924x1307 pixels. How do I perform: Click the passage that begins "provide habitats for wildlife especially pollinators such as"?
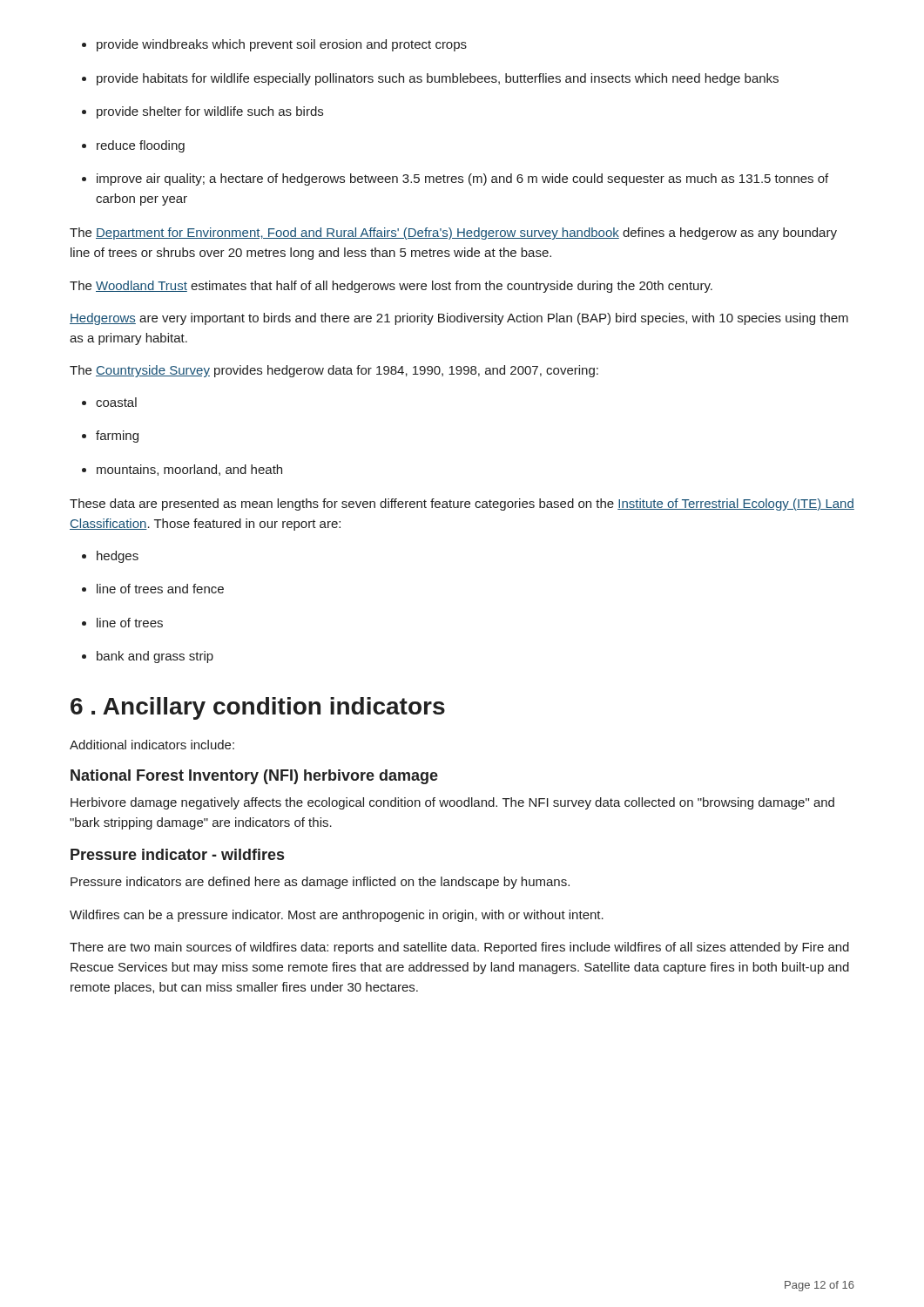[475, 78]
